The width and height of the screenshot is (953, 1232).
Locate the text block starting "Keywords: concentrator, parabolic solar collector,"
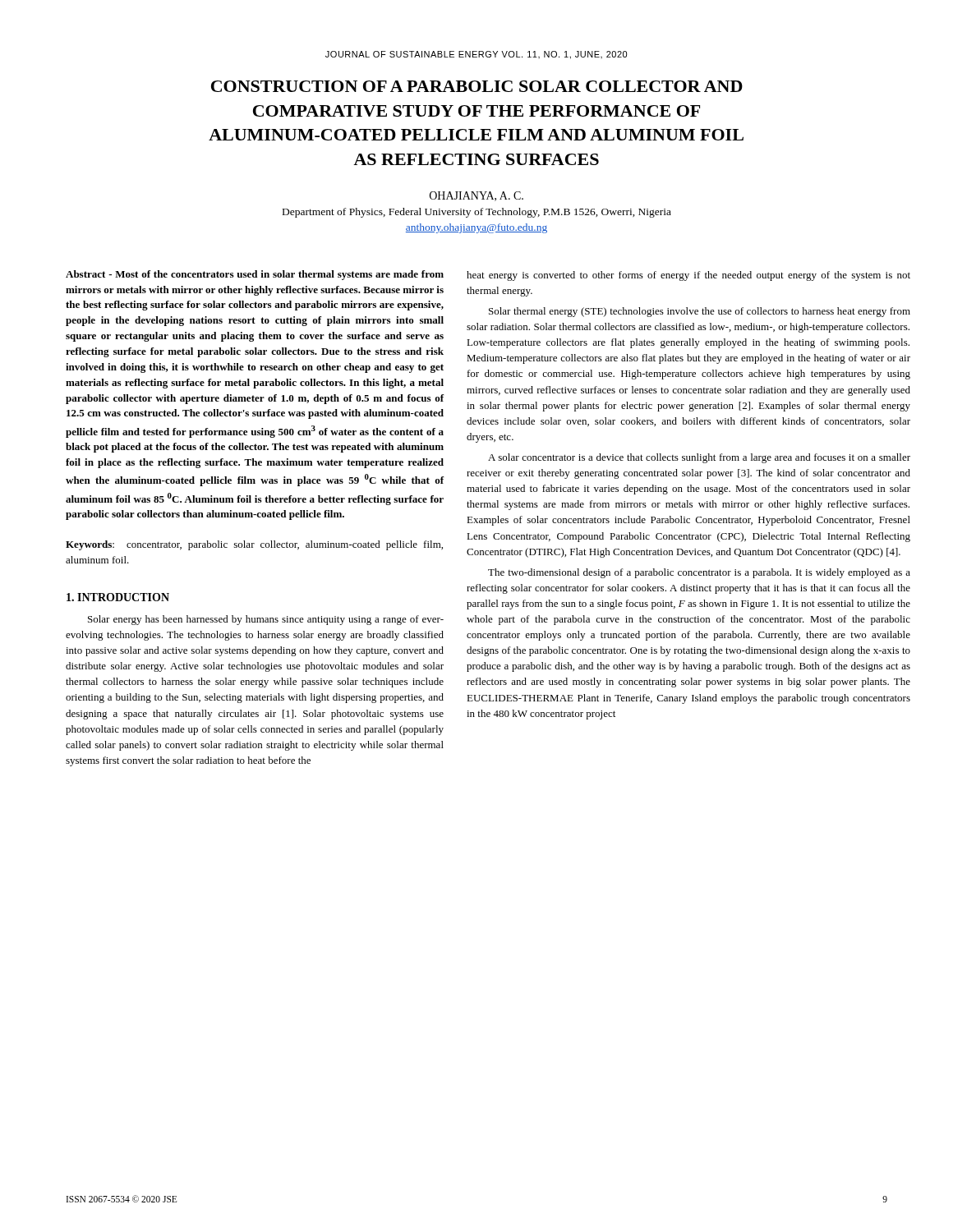255,553
